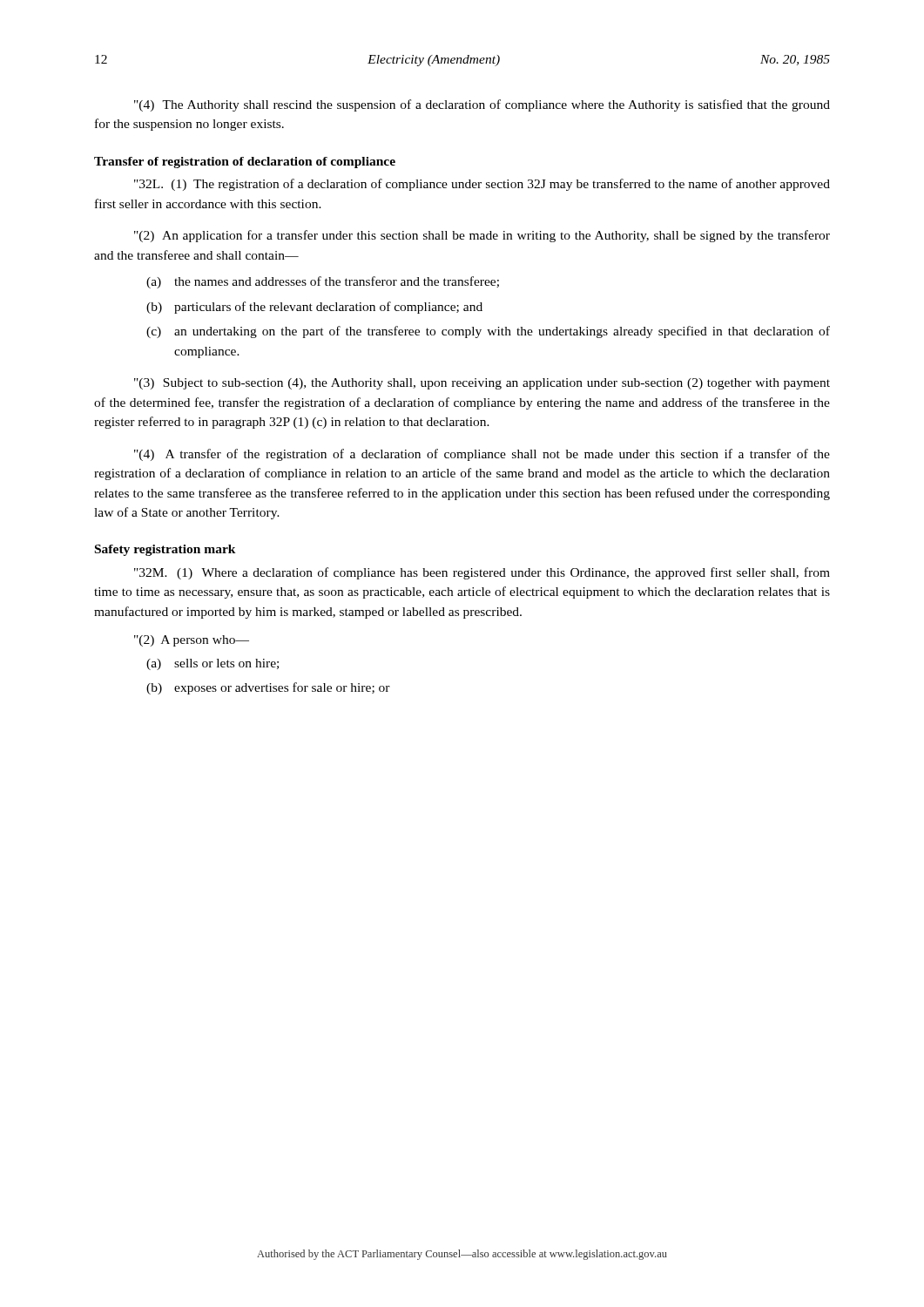The height and width of the screenshot is (1307, 924).
Task: Where is the passage that starts "(c) an undertaking on the part of"?
Action: point(488,341)
